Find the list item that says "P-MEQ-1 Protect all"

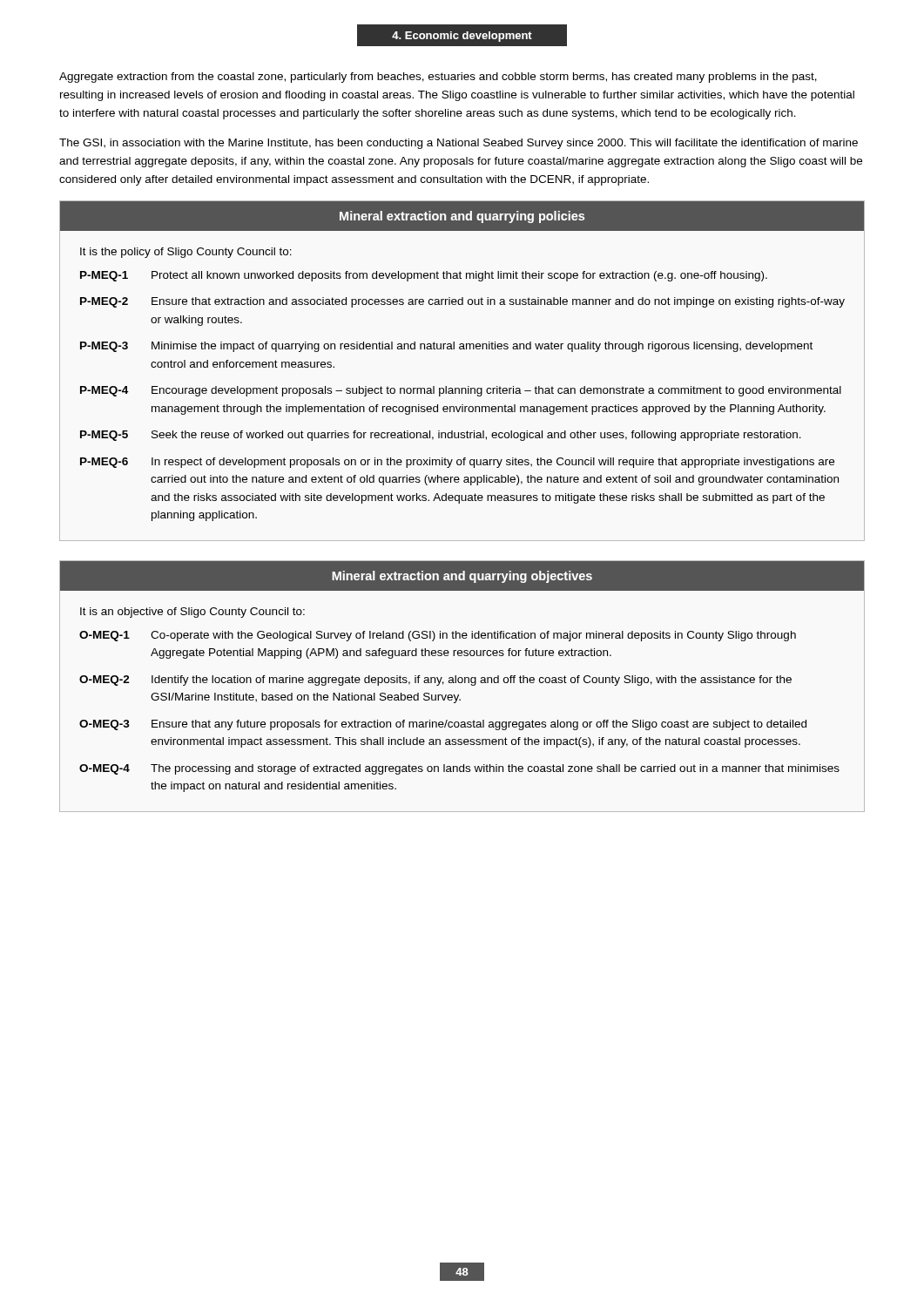pyautogui.click(x=462, y=275)
